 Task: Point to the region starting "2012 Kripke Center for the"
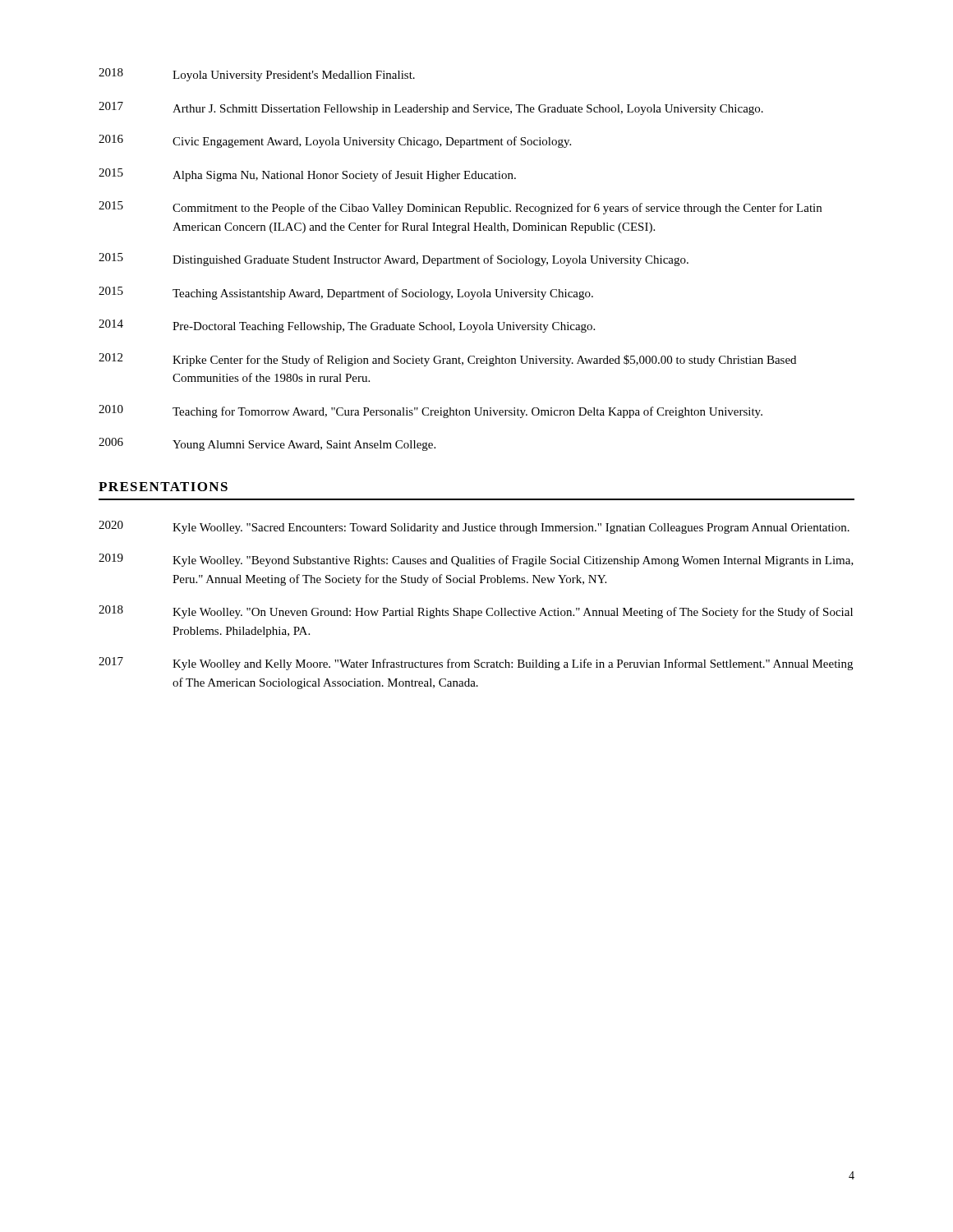click(476, 369)
